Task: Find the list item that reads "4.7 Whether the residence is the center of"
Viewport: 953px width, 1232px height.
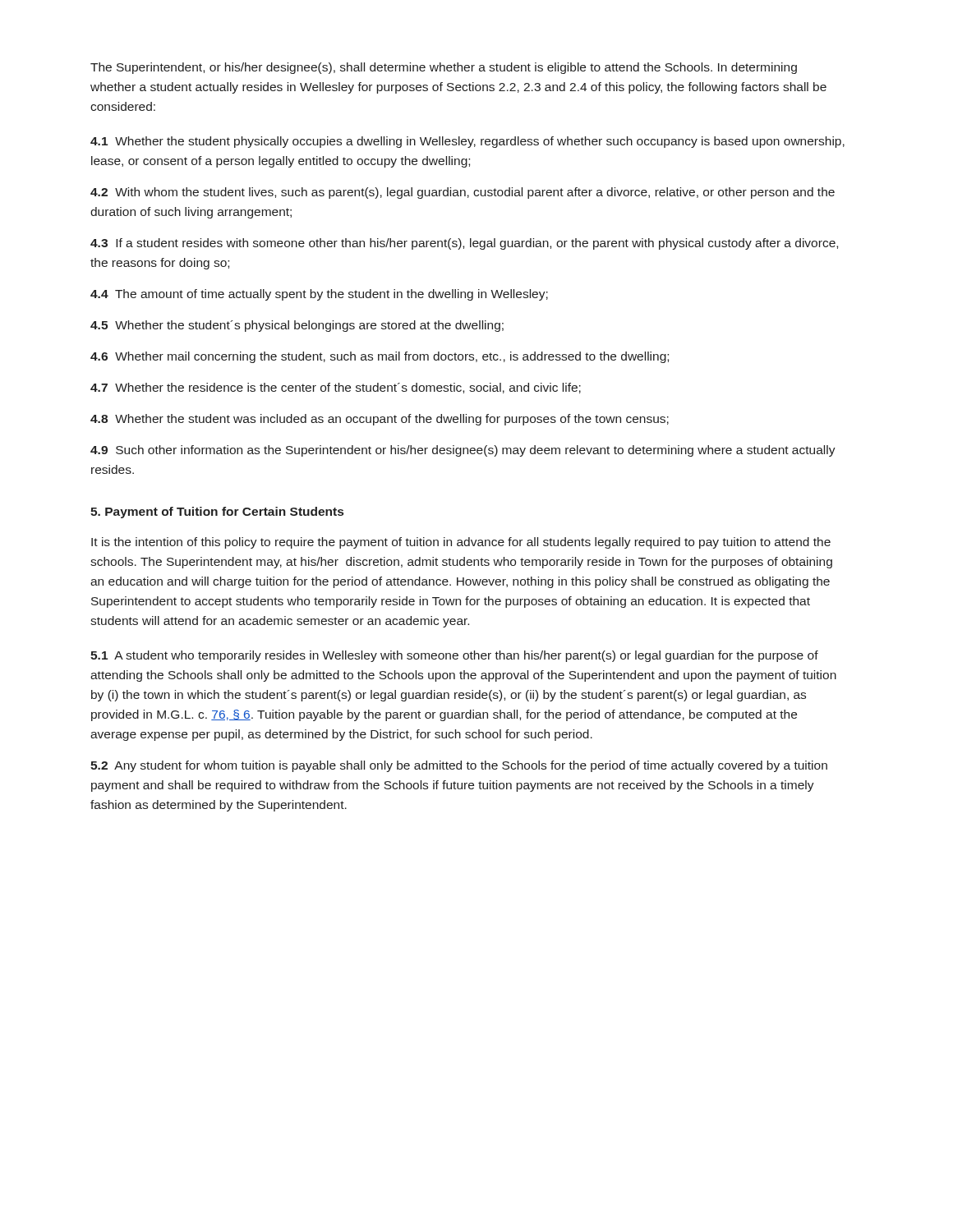Action: click(x=336, y=387)
